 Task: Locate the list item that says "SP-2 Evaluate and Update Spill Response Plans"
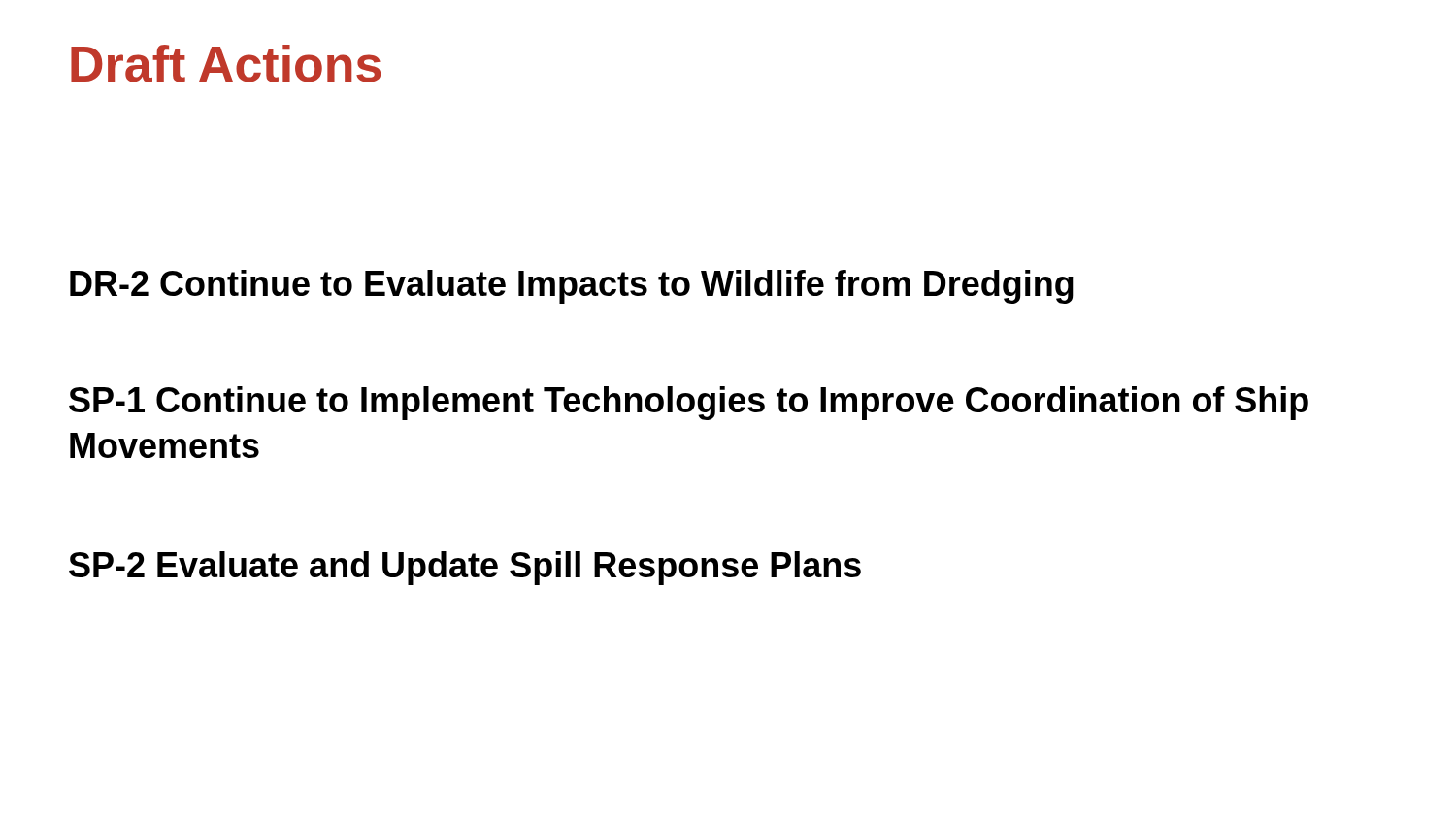[x=465, y=565]
